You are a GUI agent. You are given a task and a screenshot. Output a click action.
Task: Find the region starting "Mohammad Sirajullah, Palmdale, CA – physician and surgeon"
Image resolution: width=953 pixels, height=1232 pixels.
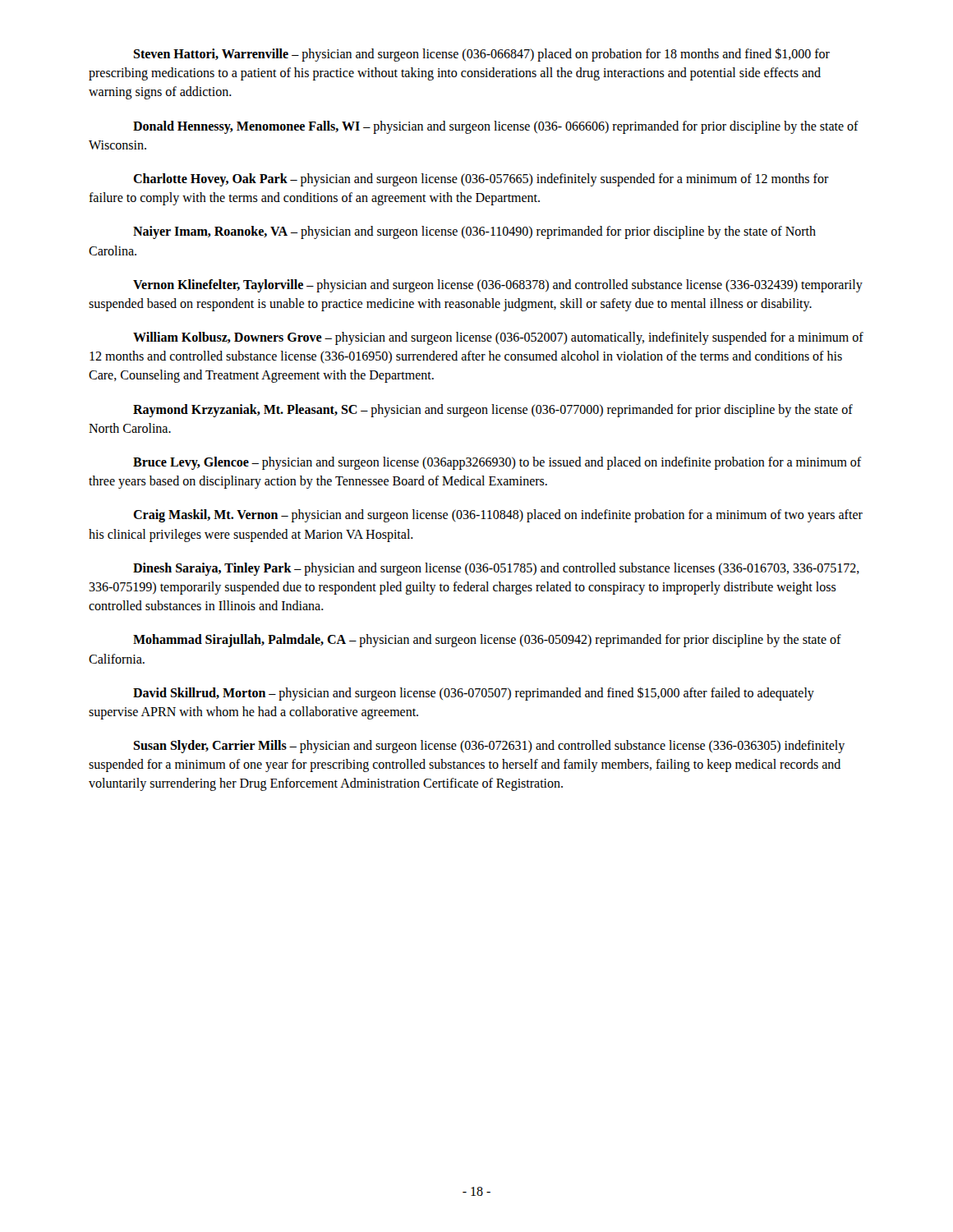(465, 649)
